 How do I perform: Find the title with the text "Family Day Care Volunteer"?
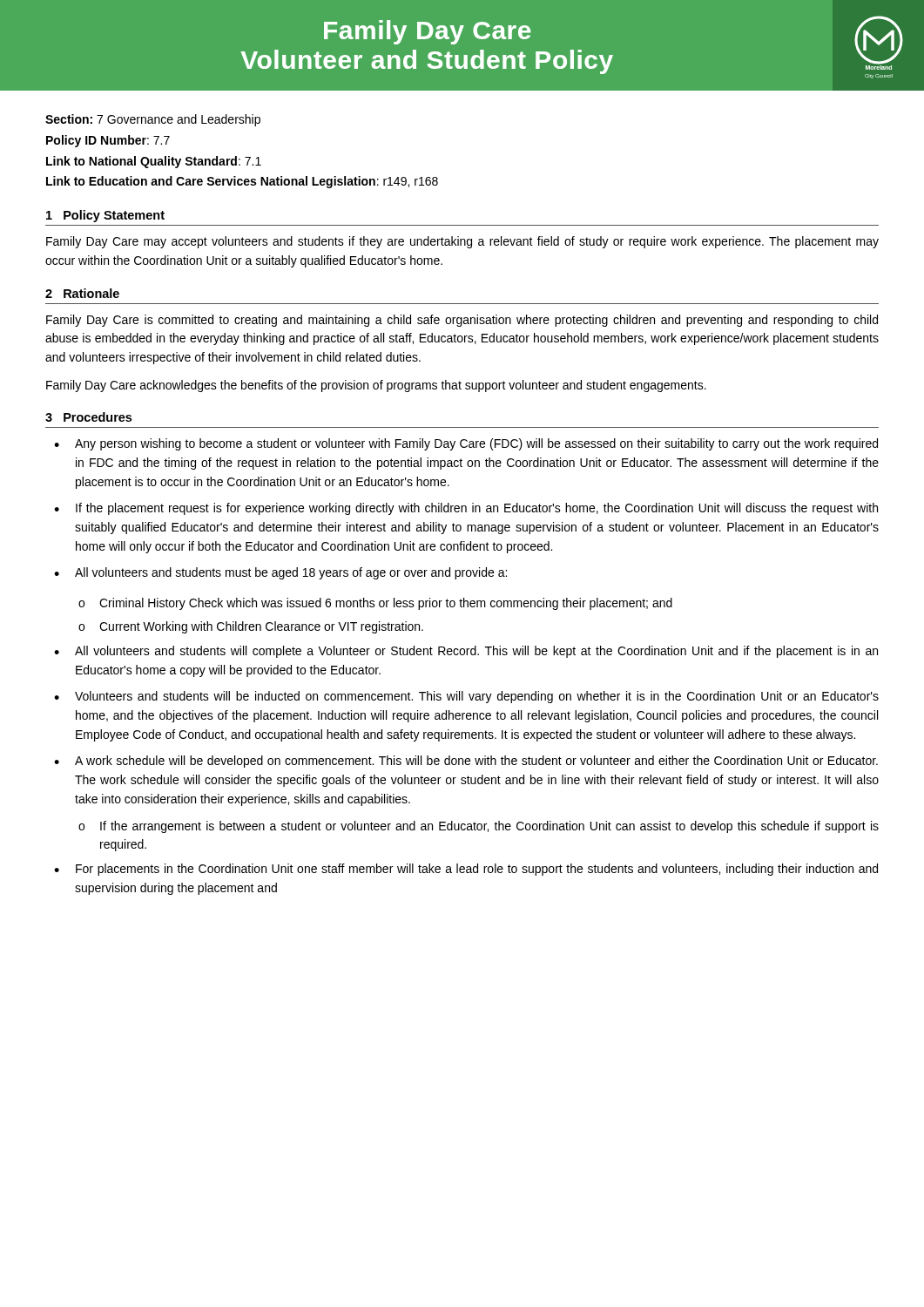point(462,45)
